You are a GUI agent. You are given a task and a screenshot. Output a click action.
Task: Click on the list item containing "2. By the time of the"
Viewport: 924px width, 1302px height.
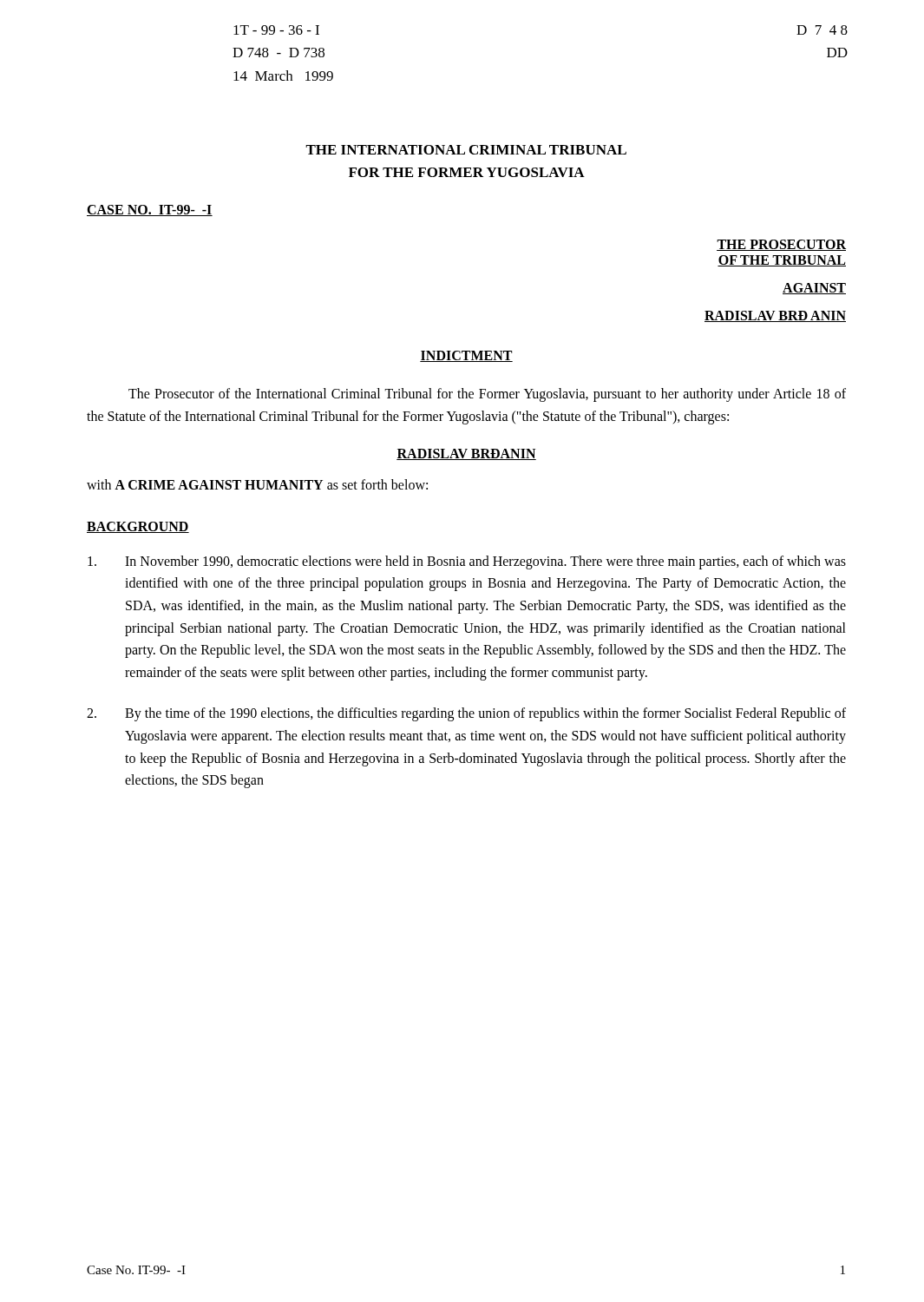coord(466,747)
